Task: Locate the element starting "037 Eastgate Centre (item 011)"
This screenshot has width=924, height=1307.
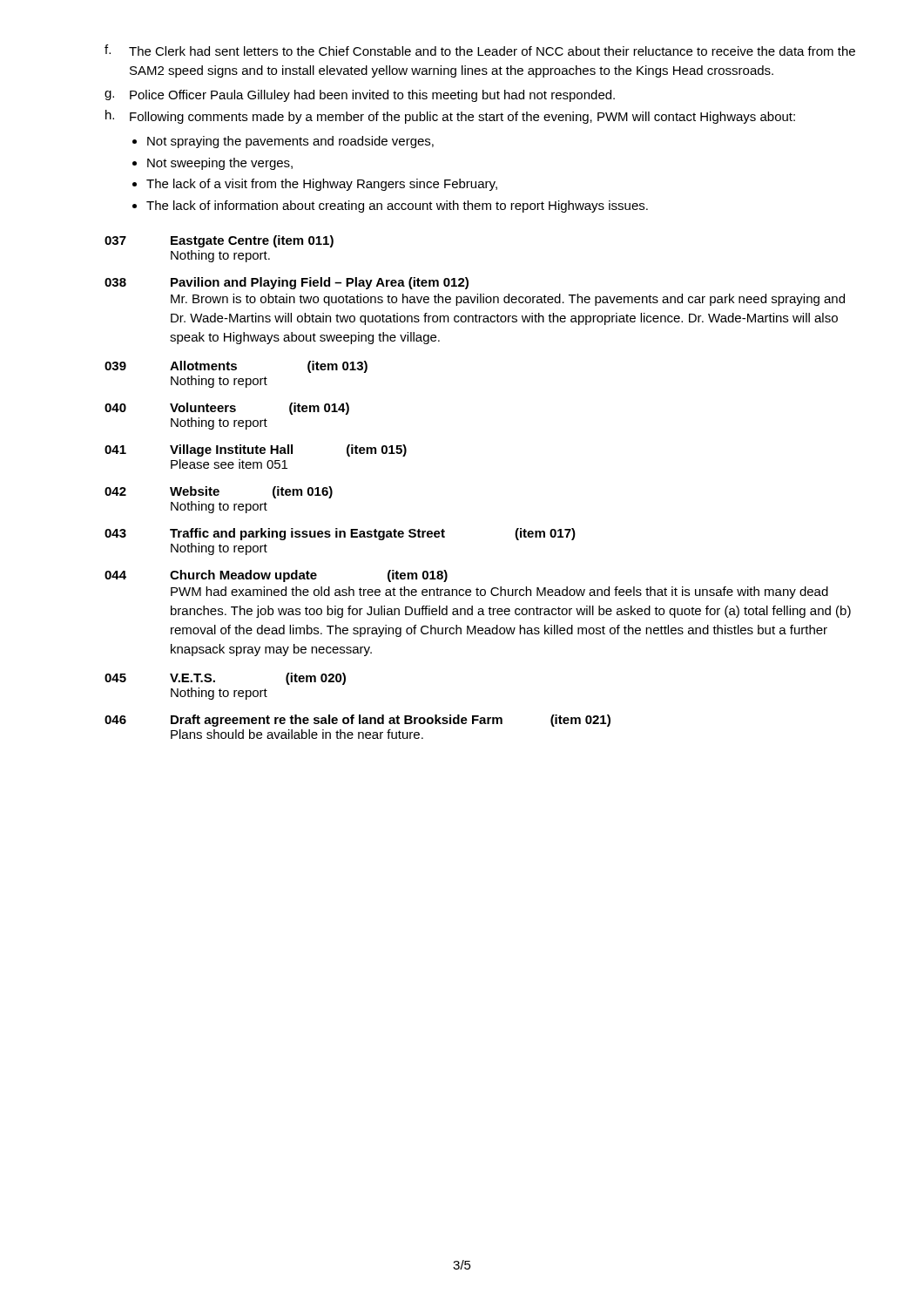Action: [219, 240]
